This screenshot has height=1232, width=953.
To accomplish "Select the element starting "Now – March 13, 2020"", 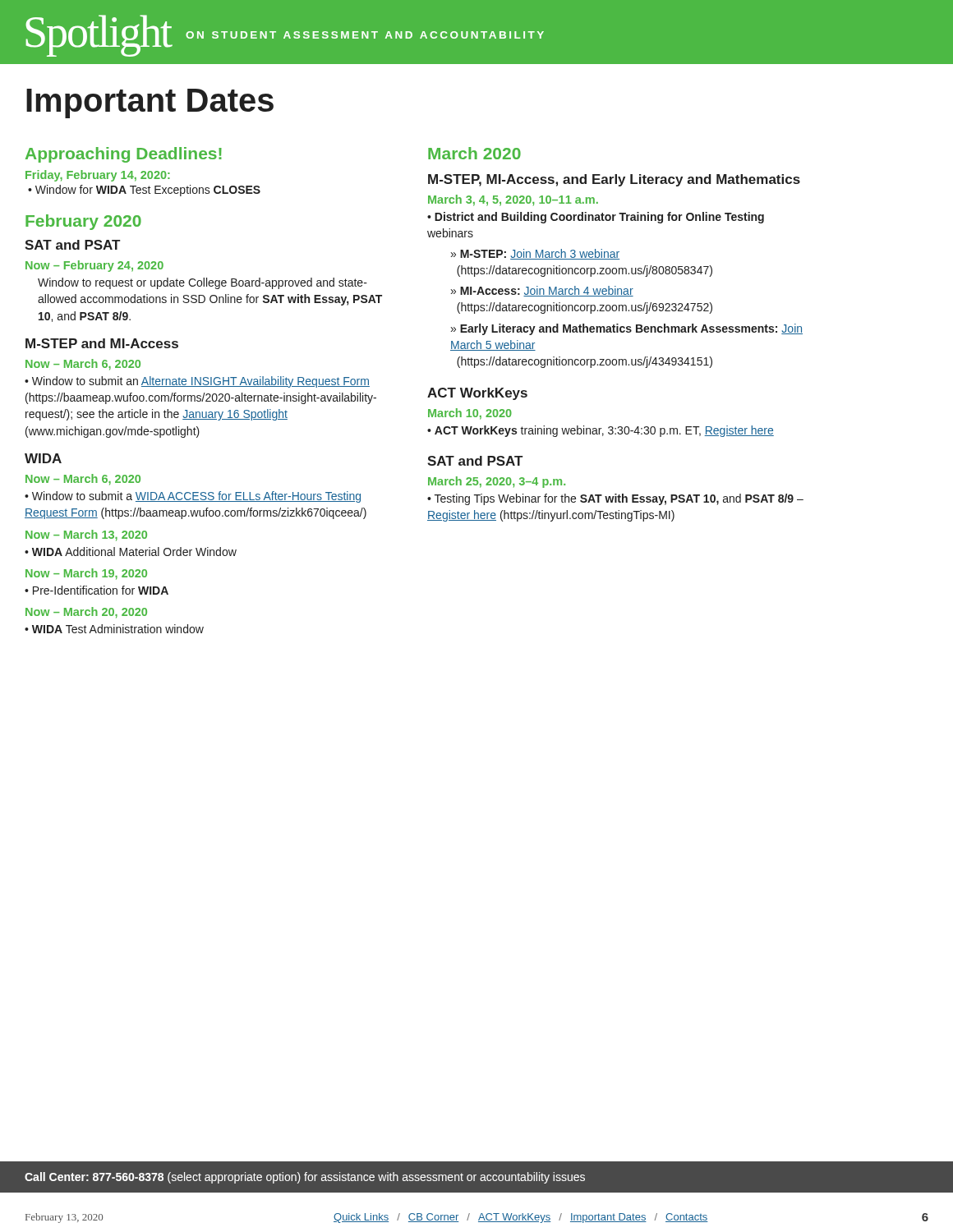I will (x=86, y=534).
